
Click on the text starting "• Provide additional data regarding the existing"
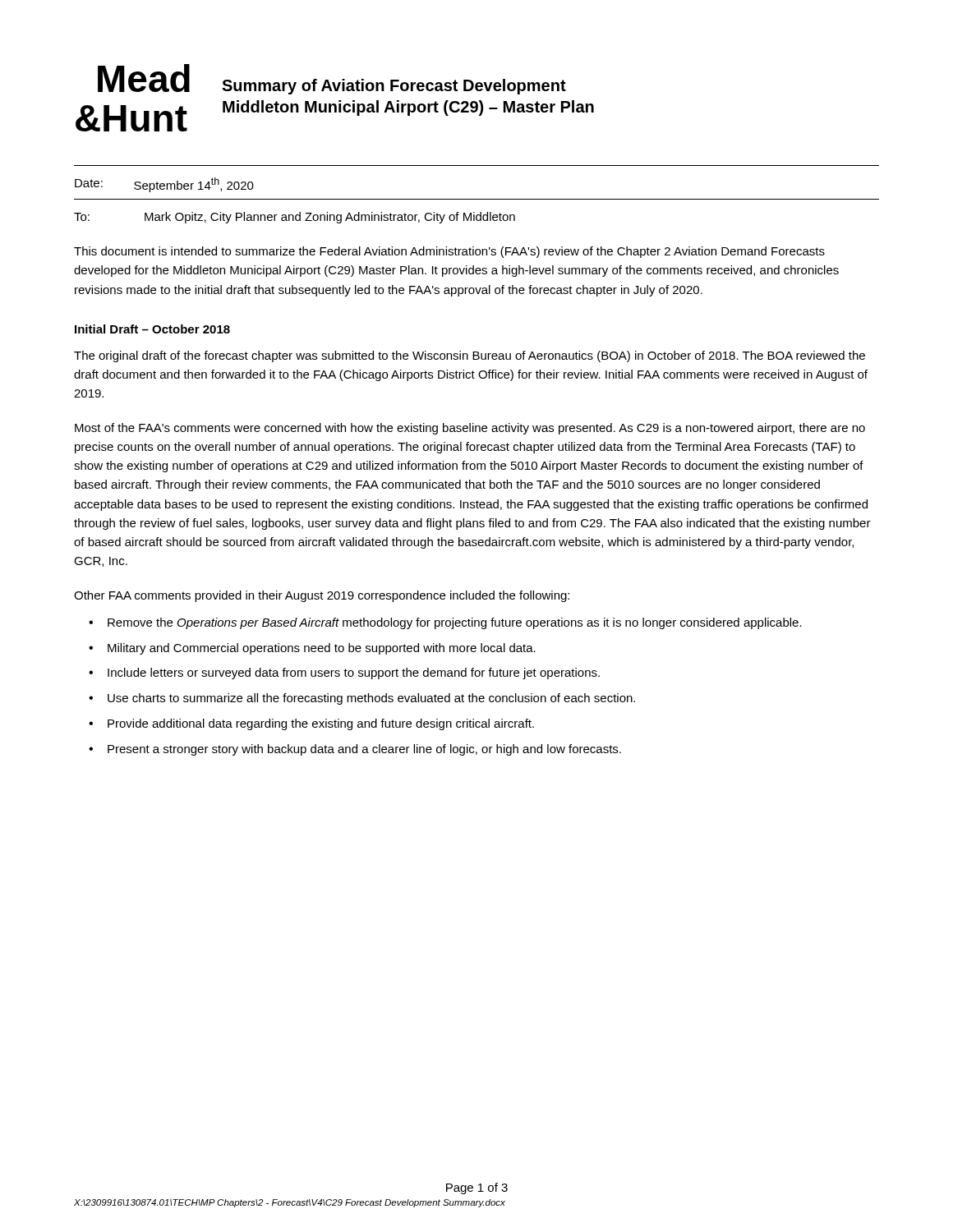coord(484,724)
